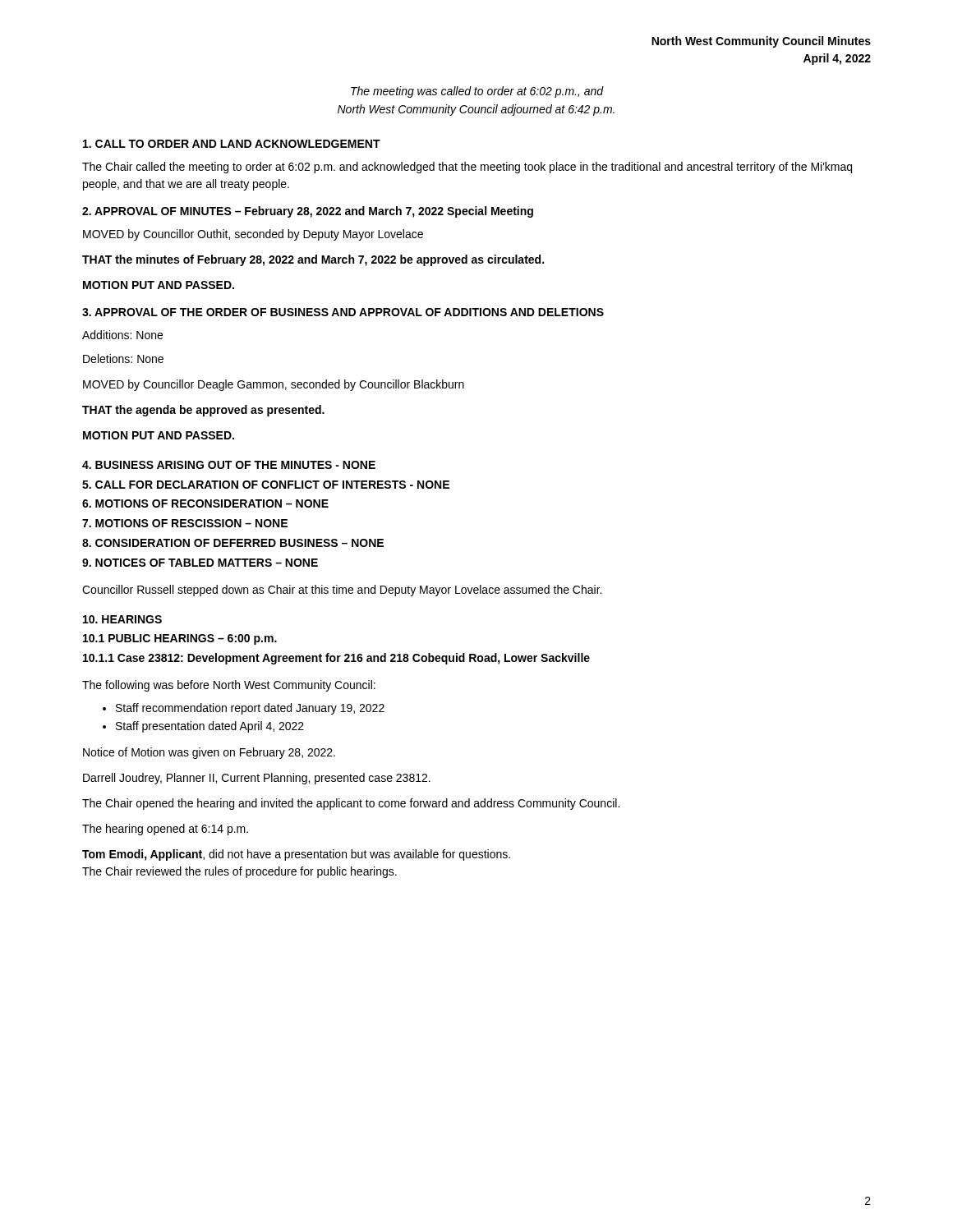This screenshot has height=1232, width=953.
Task: Locate the text block with the text "Tom Emodi, Applicant, did not have a presentation"
Action: click(x=297, y=863)
